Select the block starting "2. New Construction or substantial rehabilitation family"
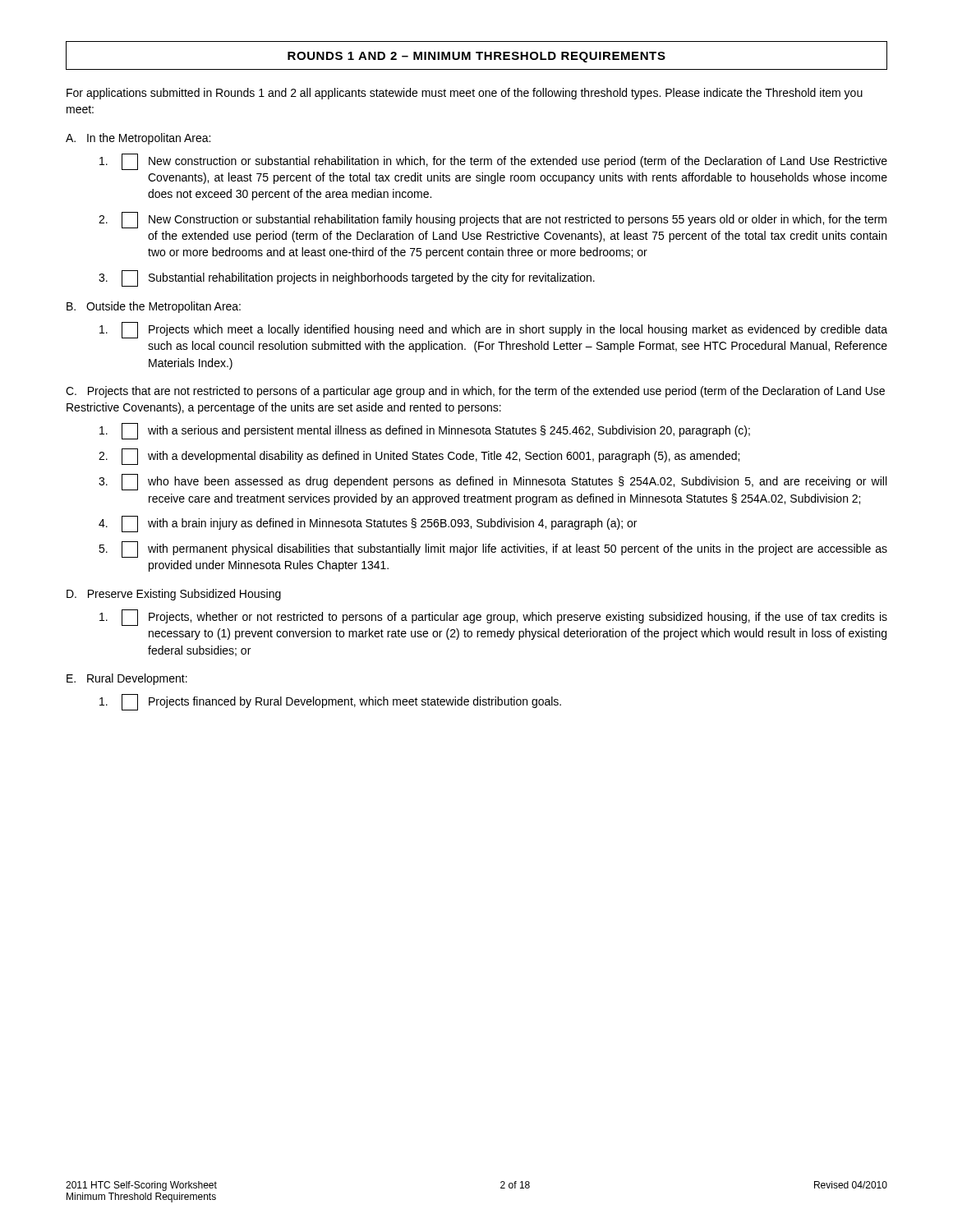Viewport: 953px width, 1232px height. pyautogui.click(x=493, y=236)
